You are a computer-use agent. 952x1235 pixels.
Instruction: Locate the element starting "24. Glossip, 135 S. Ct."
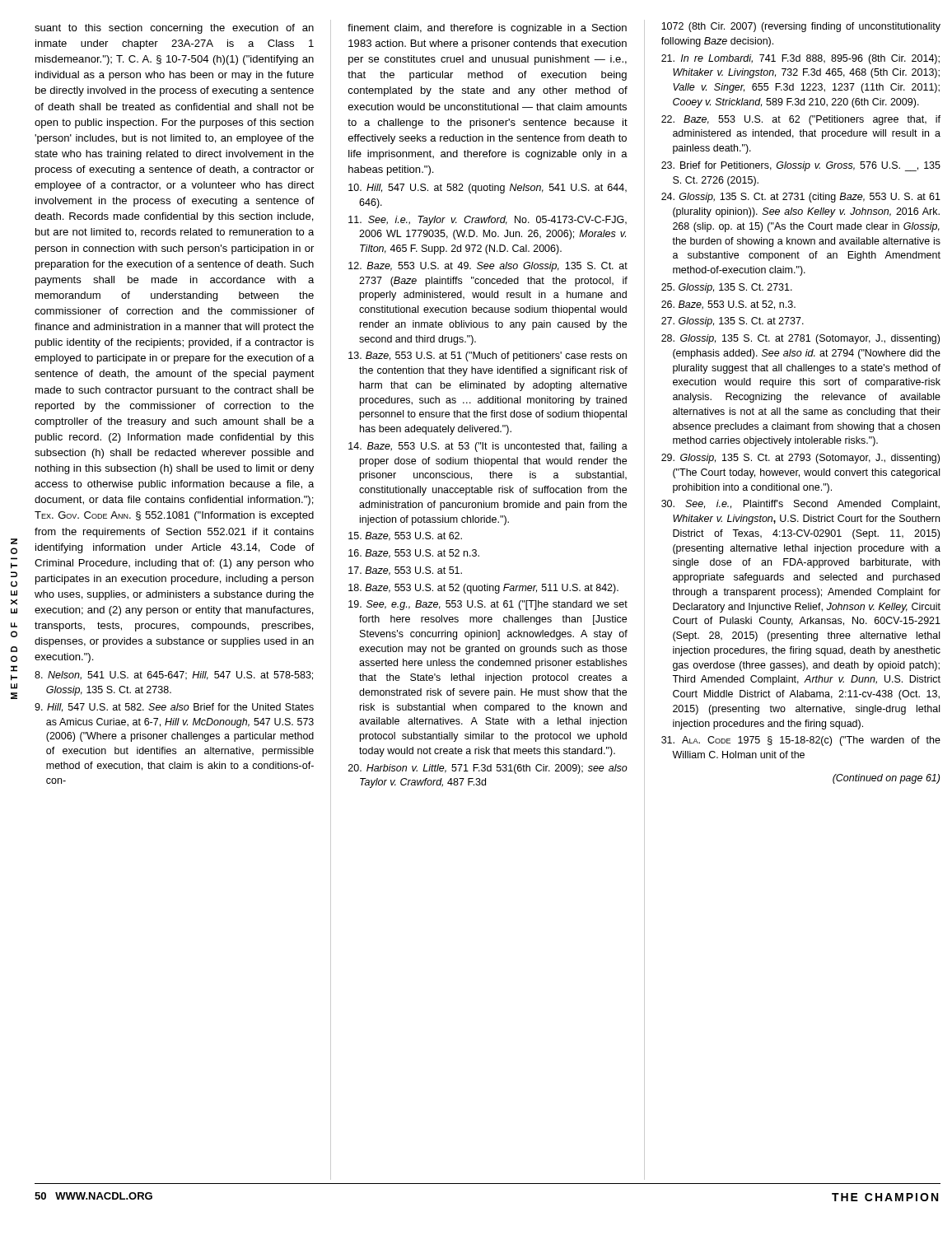[x=801, y=233]
